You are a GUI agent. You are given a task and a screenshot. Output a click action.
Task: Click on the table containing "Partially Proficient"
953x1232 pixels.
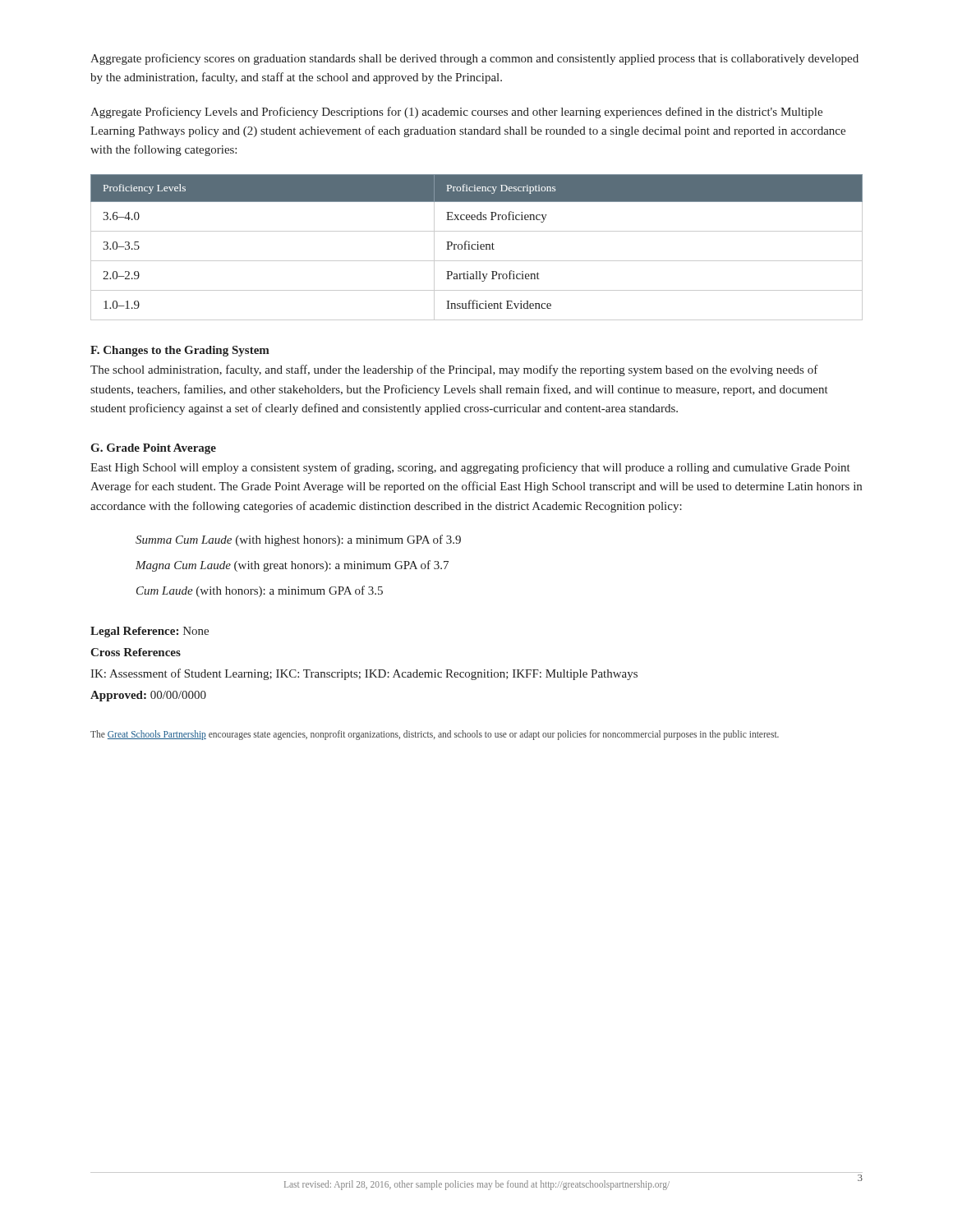(x=476, y=247)
